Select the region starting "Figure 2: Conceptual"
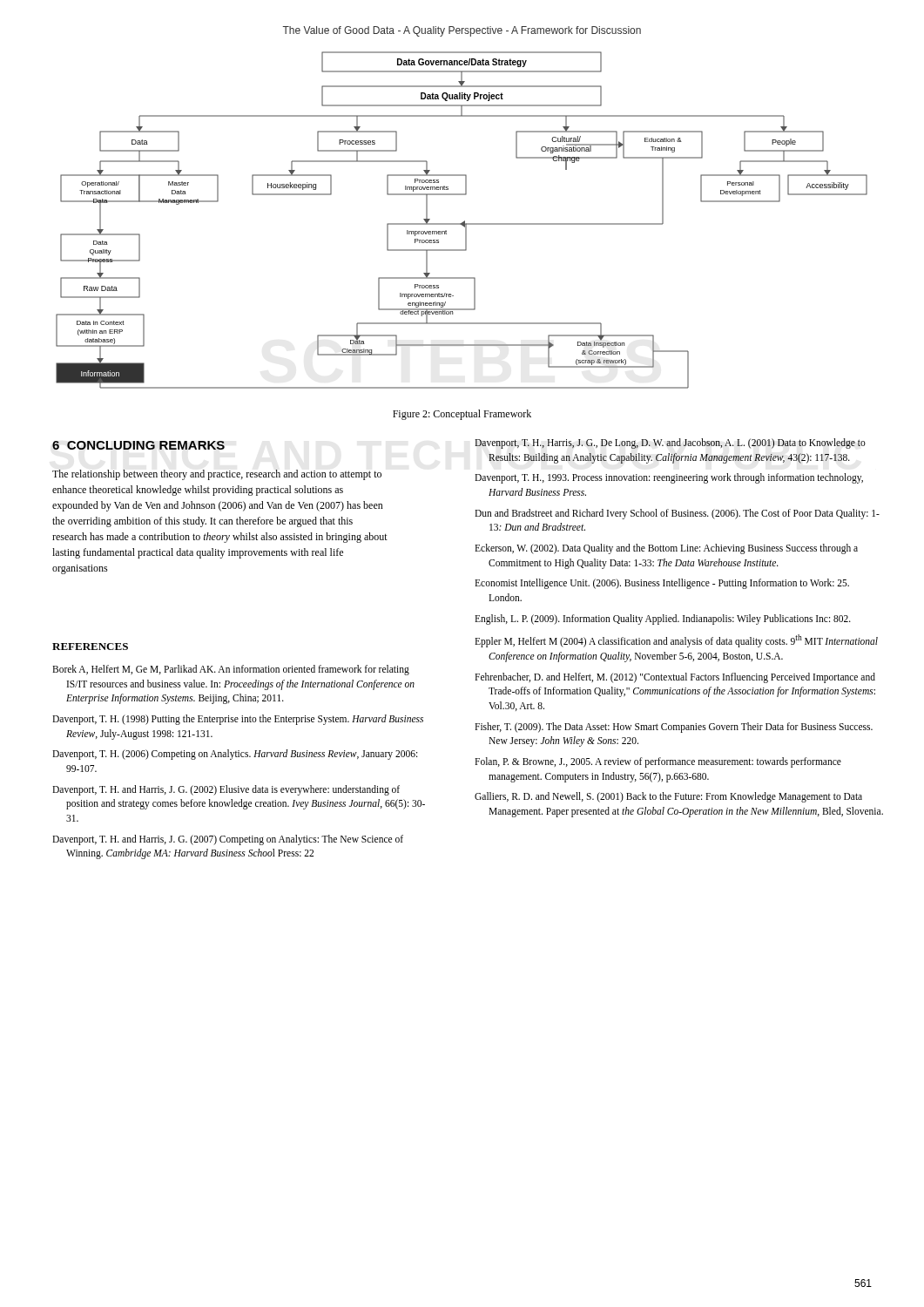The image size is (924, 1307). coord(462,414)
